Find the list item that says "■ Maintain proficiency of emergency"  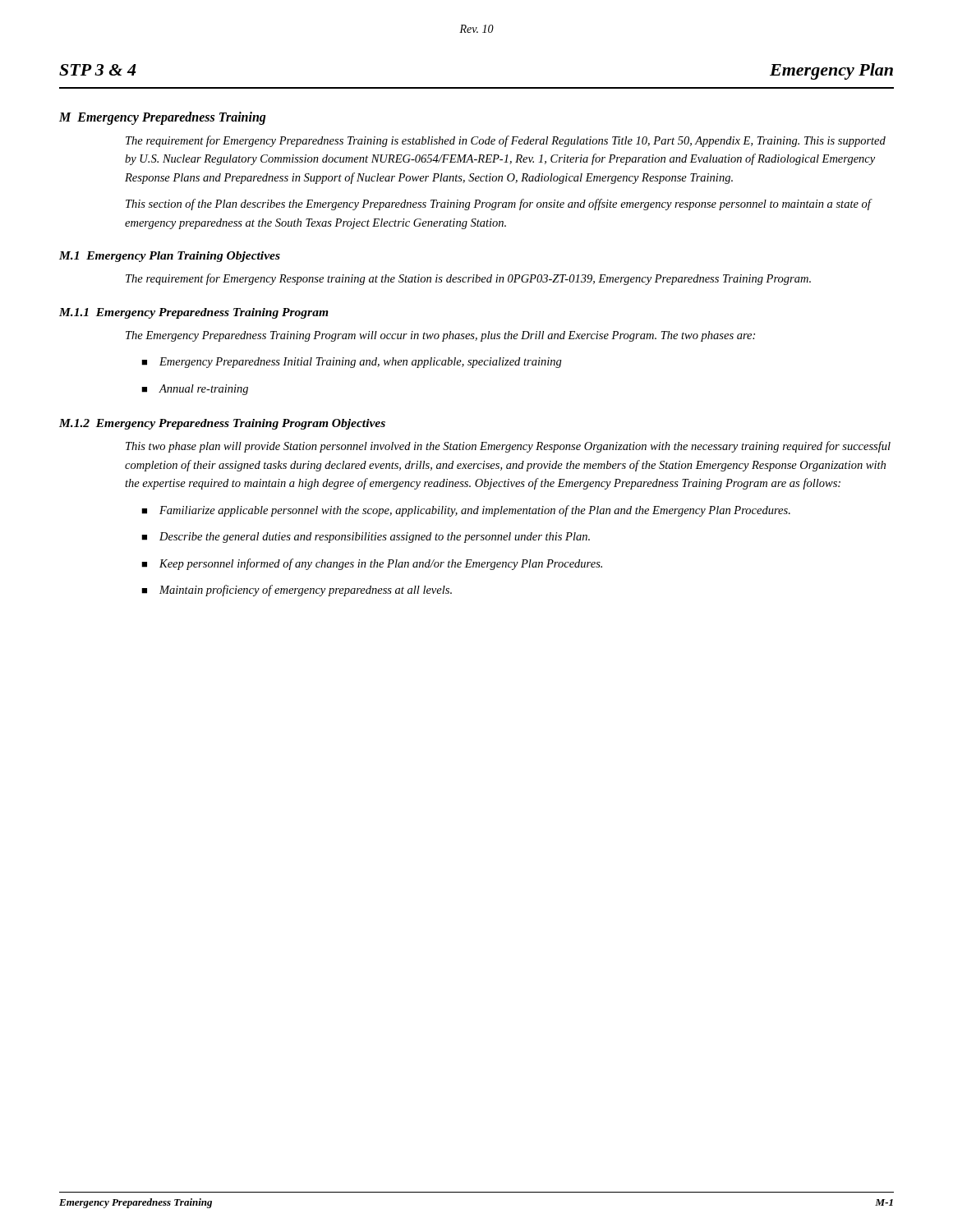(297, 591)
